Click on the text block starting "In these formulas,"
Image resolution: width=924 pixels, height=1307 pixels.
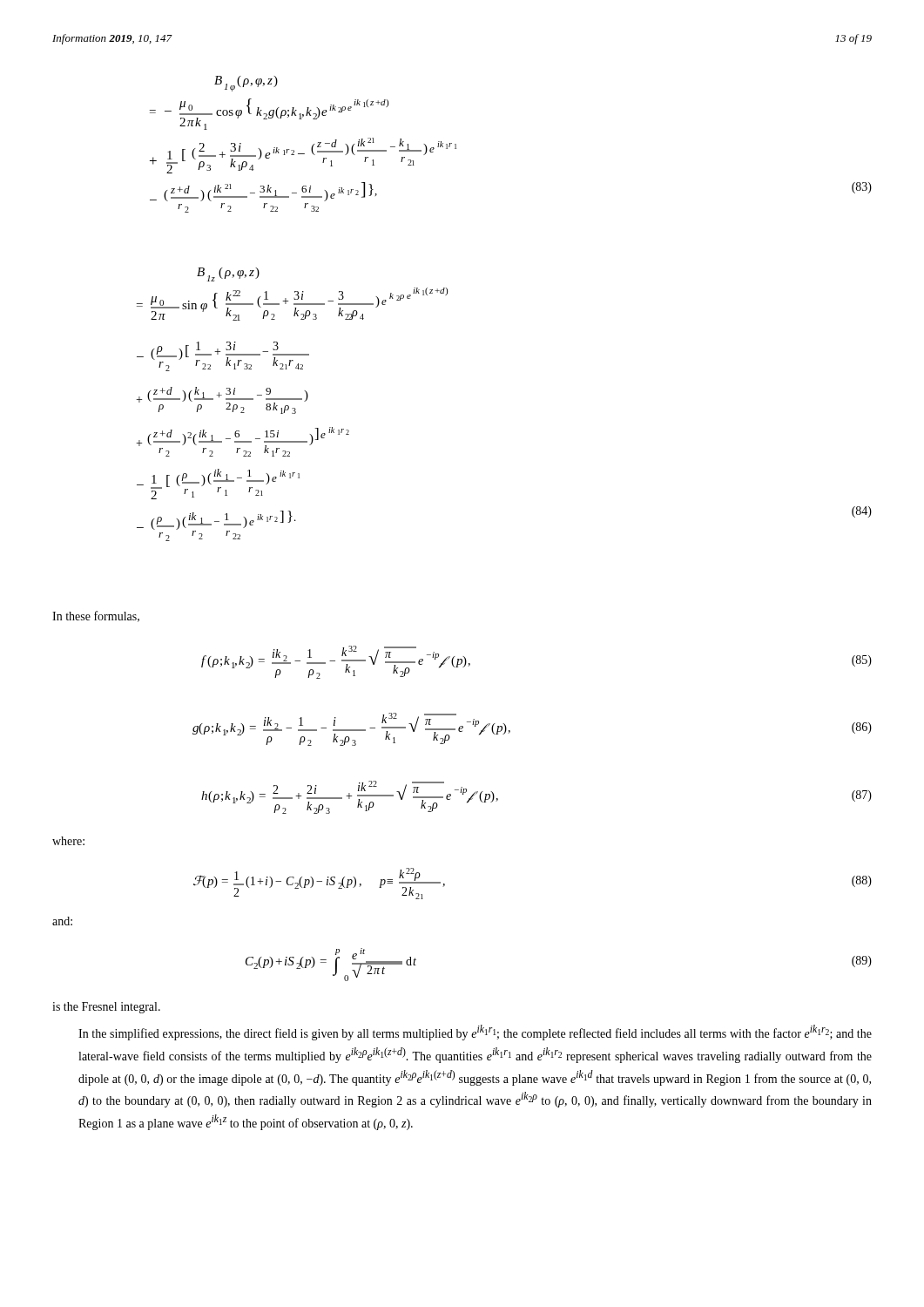pyautogui.click(x=96, y=617)
